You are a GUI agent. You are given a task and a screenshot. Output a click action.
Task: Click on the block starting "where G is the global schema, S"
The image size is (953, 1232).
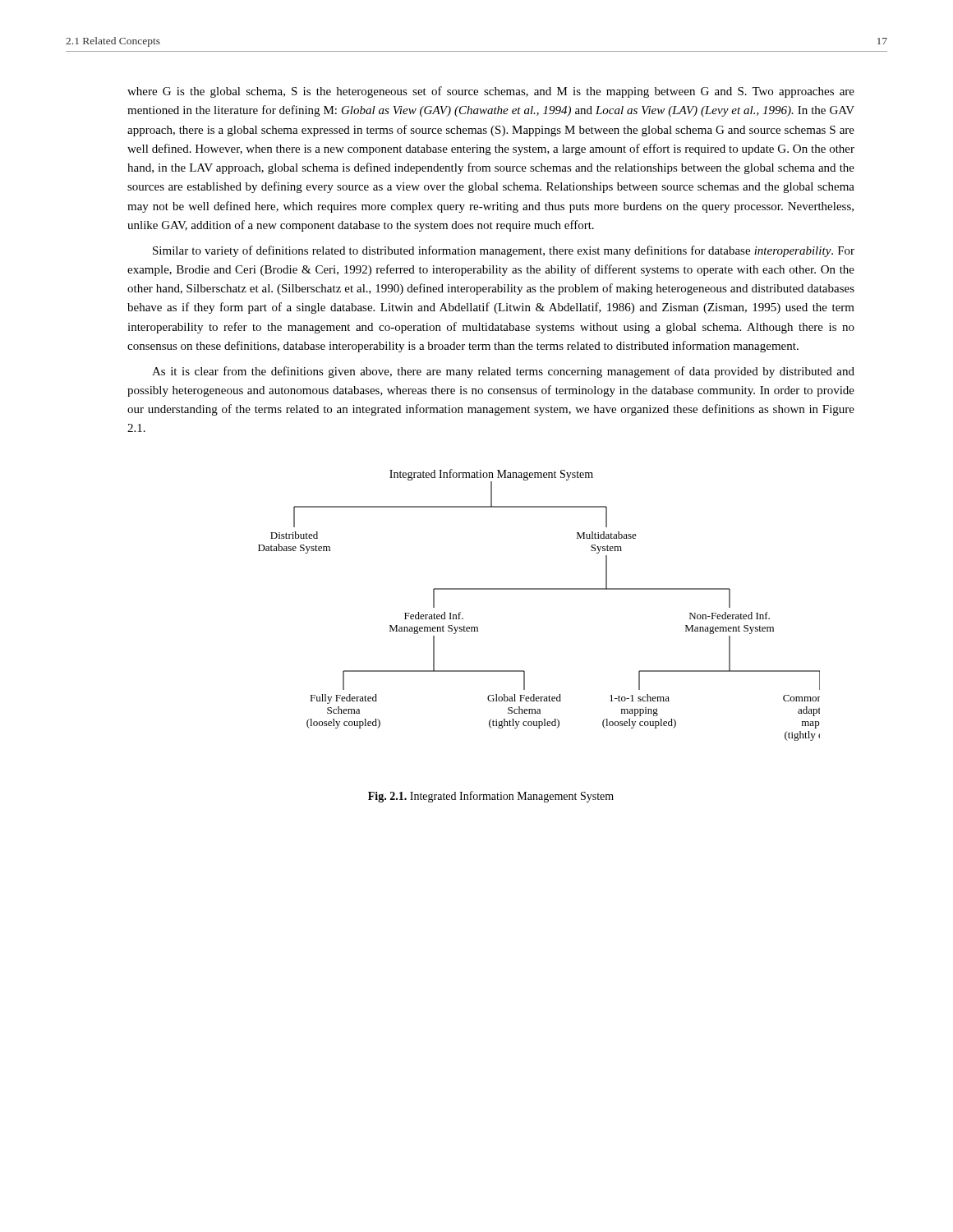click(x=491, y=159)
